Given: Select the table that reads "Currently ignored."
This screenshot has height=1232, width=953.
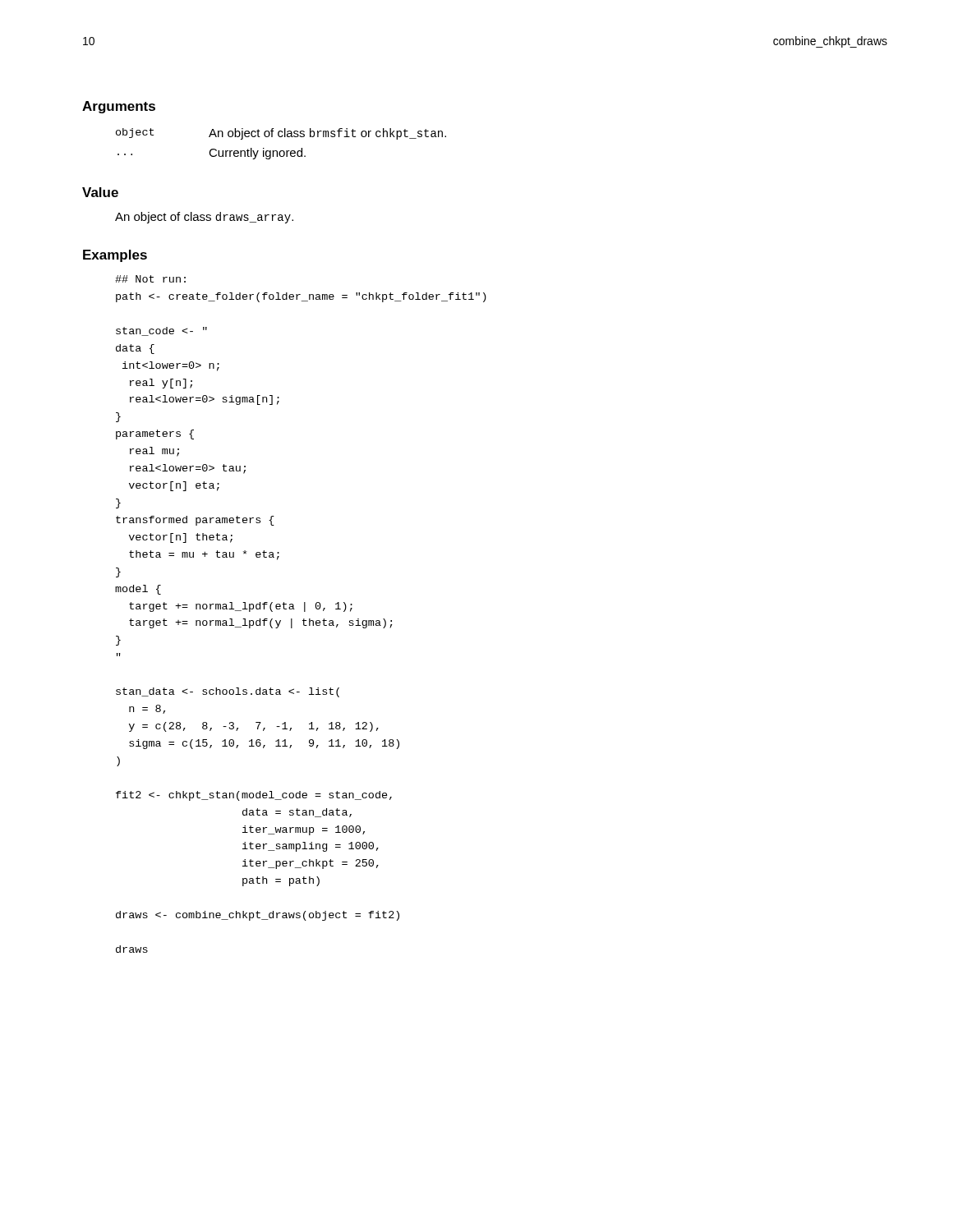Looking at the screenshot, I should [485, 142].
